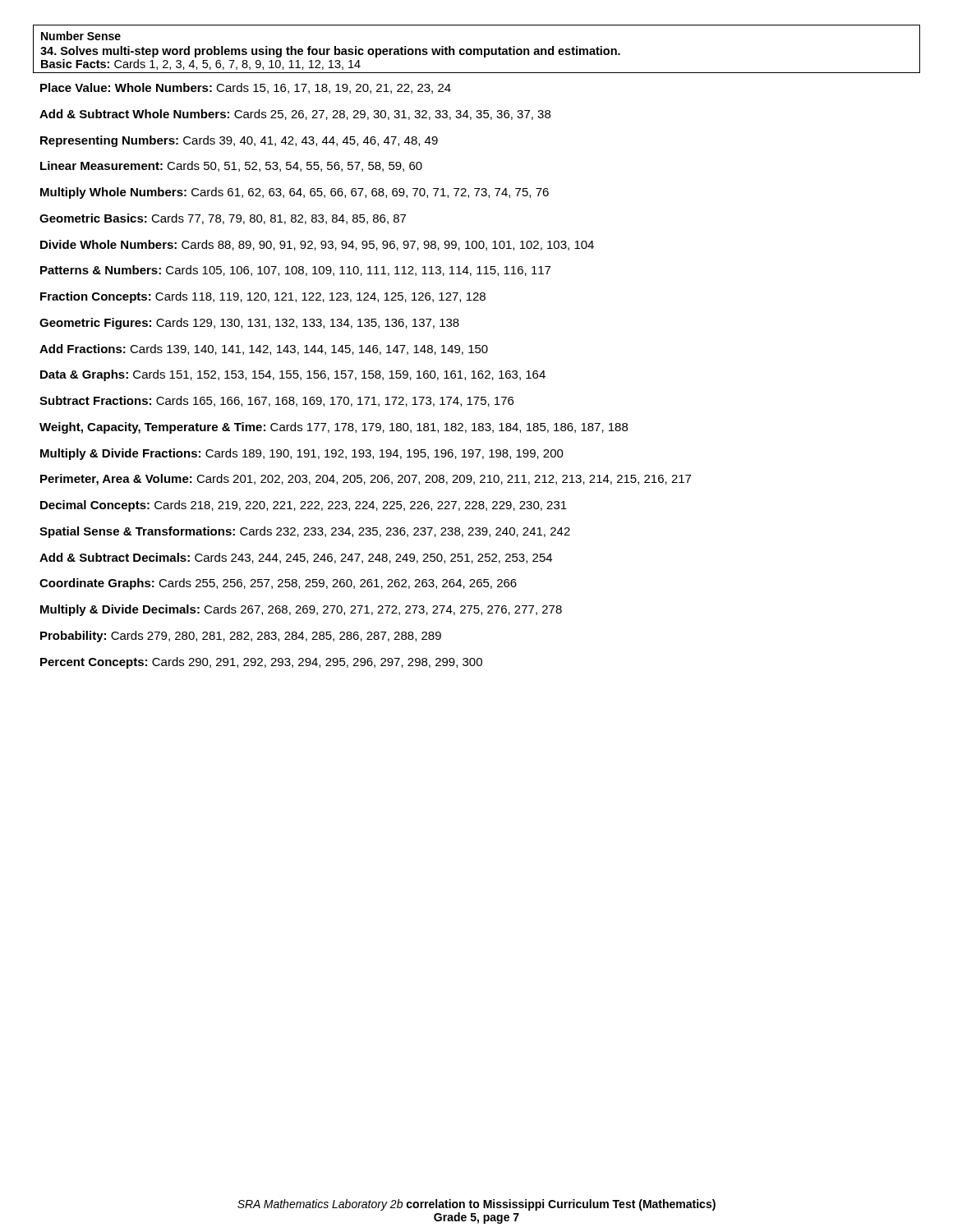This screenshot has height=1232, width=953.
Task: Locate the block of text that opens with "Add & Subtract Decimals: Cards 243, 244, 245,"
Action: click(296, 557)
